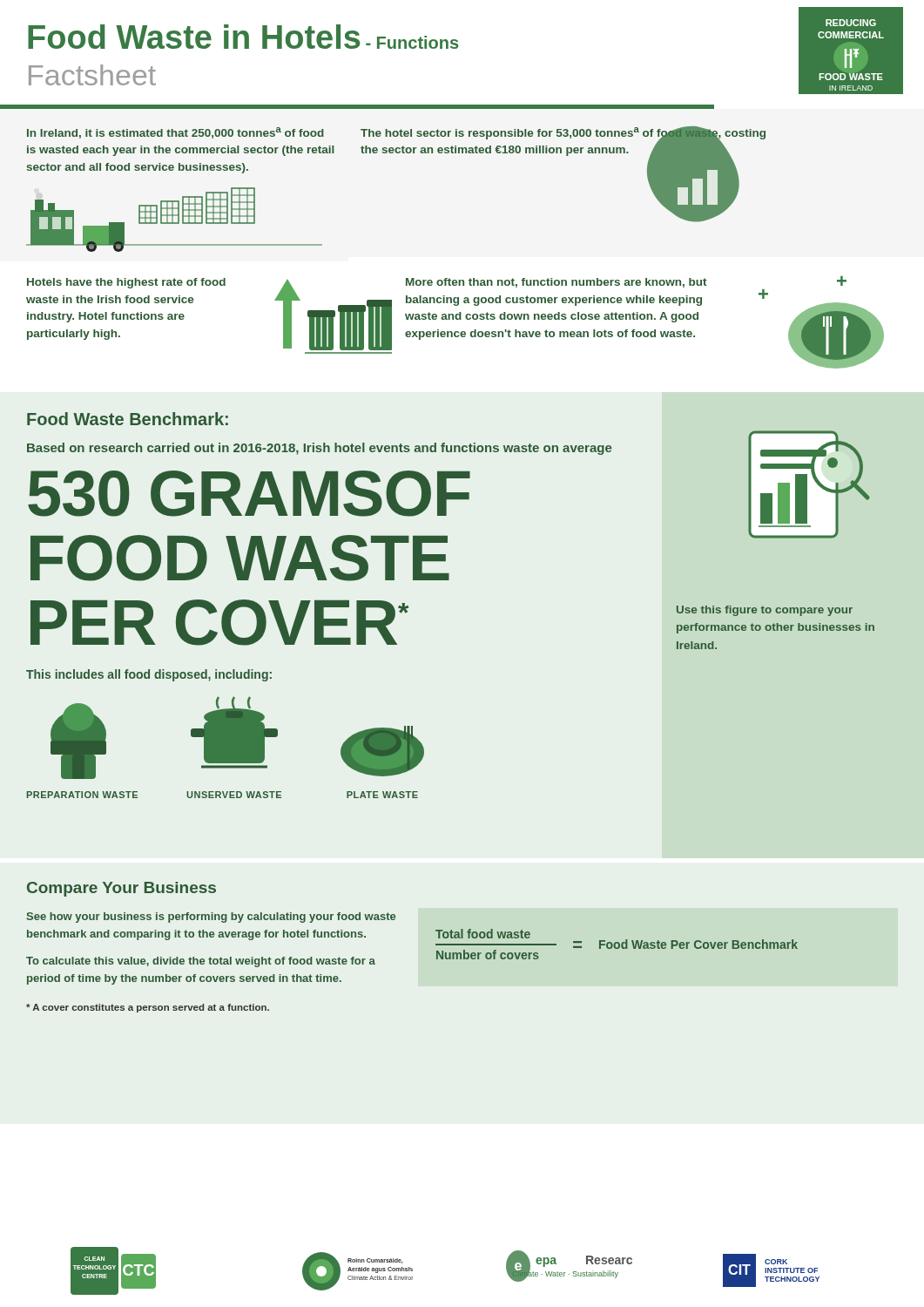The width and height of the screenshot is (924, 1307).
Task: Select the element starting "Food Waste Benchmark:"
Action: coord(128,419)
